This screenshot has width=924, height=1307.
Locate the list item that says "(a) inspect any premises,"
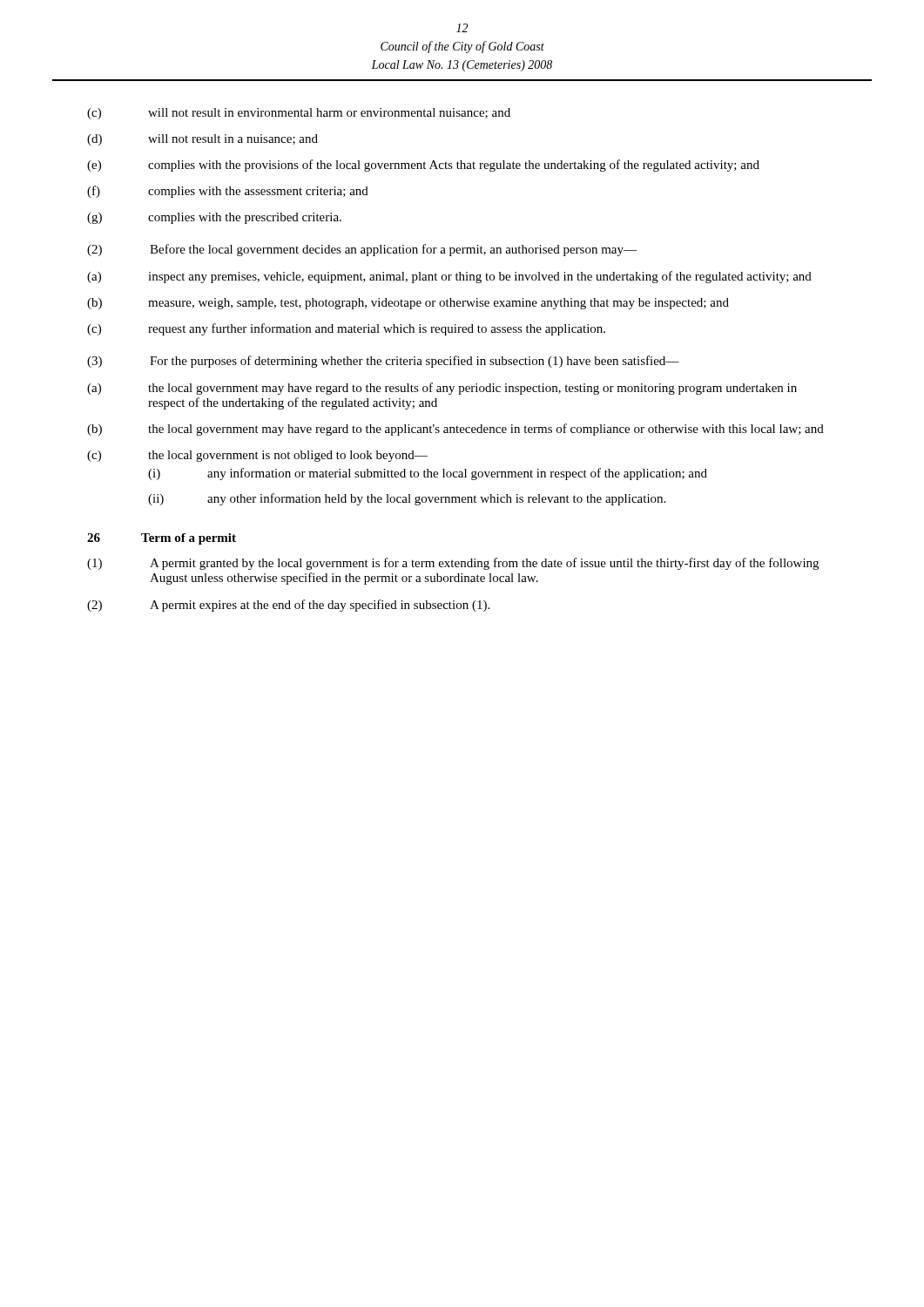[462, 277]
